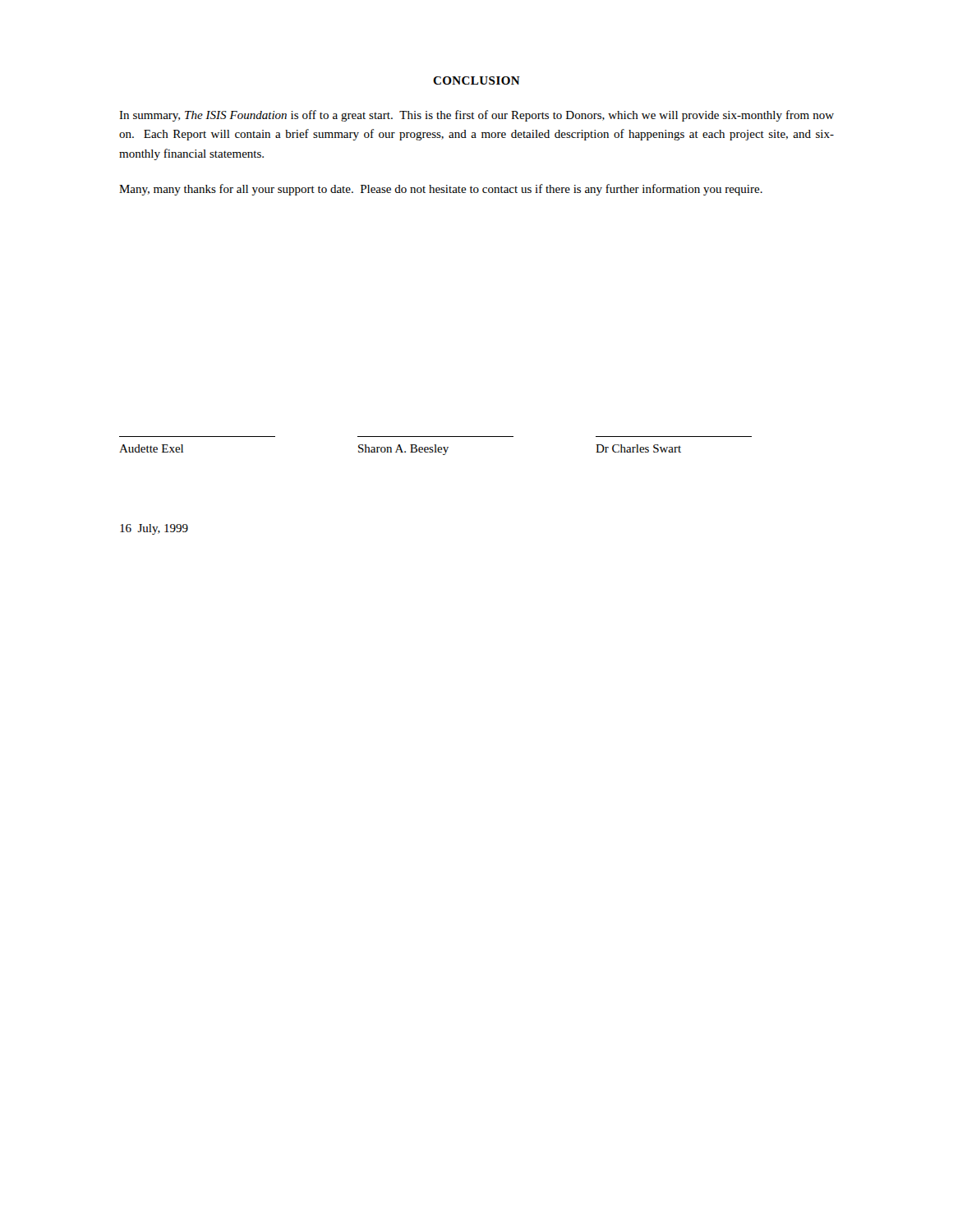
Task: Locate the block of text that opens with "Many, many thanks for all your support"
Action: click(x=441, y=189)
